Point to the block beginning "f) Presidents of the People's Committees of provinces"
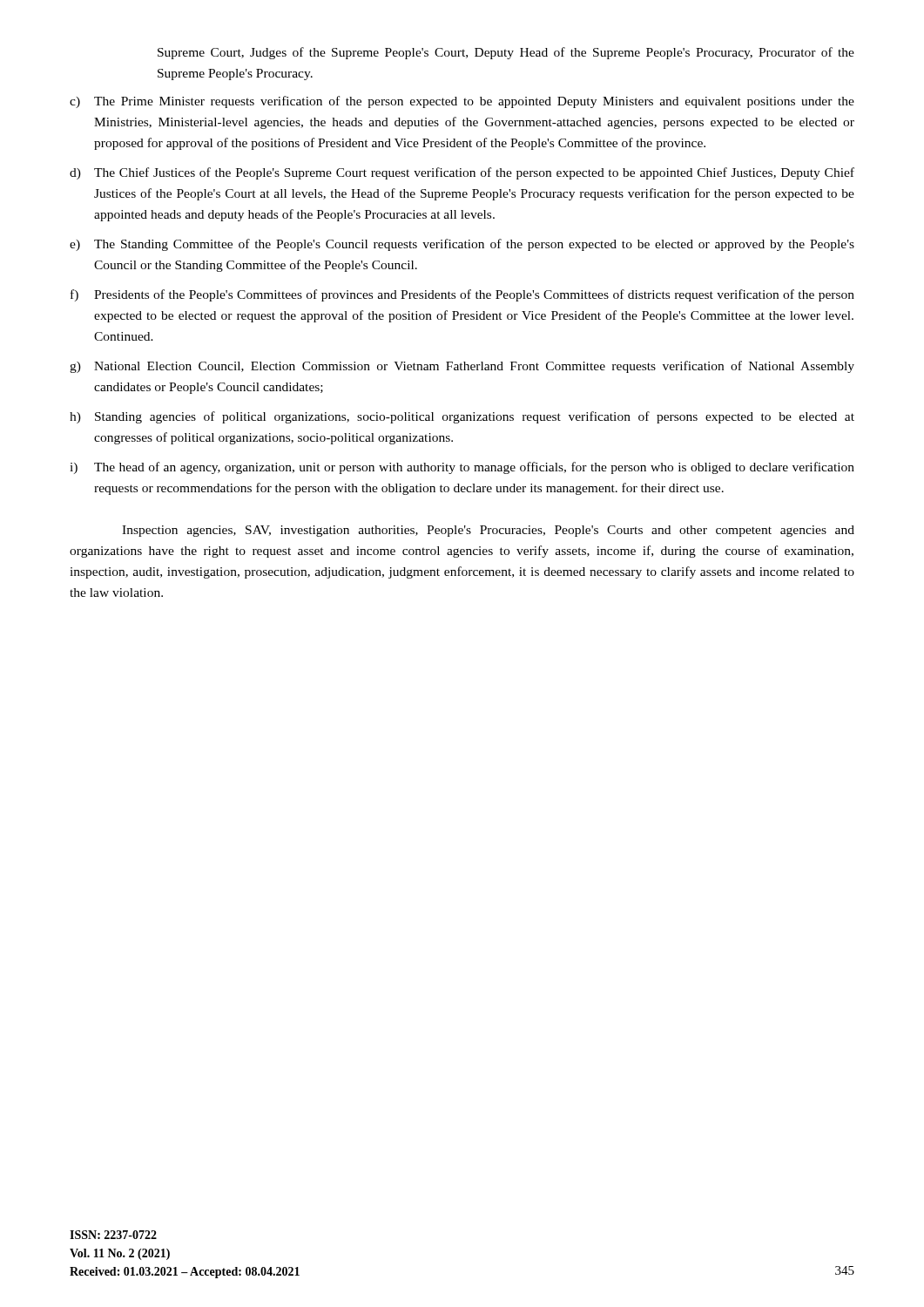This screenshot has width=924, height=1307. click(462, 316)
